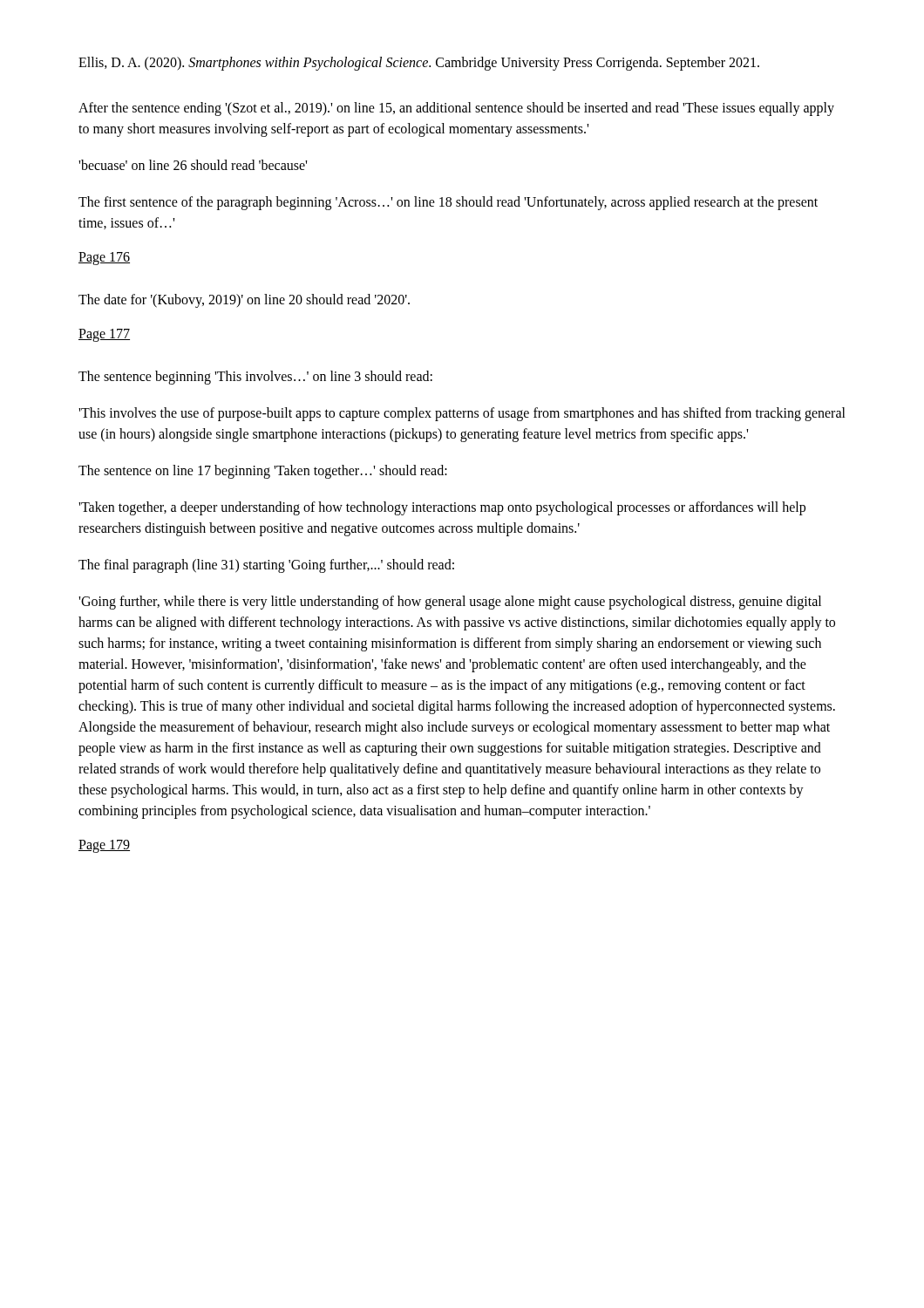
Task: Click on the section header that reads "Page 176"
Action: pyautogui.click(x=104, y=257)
